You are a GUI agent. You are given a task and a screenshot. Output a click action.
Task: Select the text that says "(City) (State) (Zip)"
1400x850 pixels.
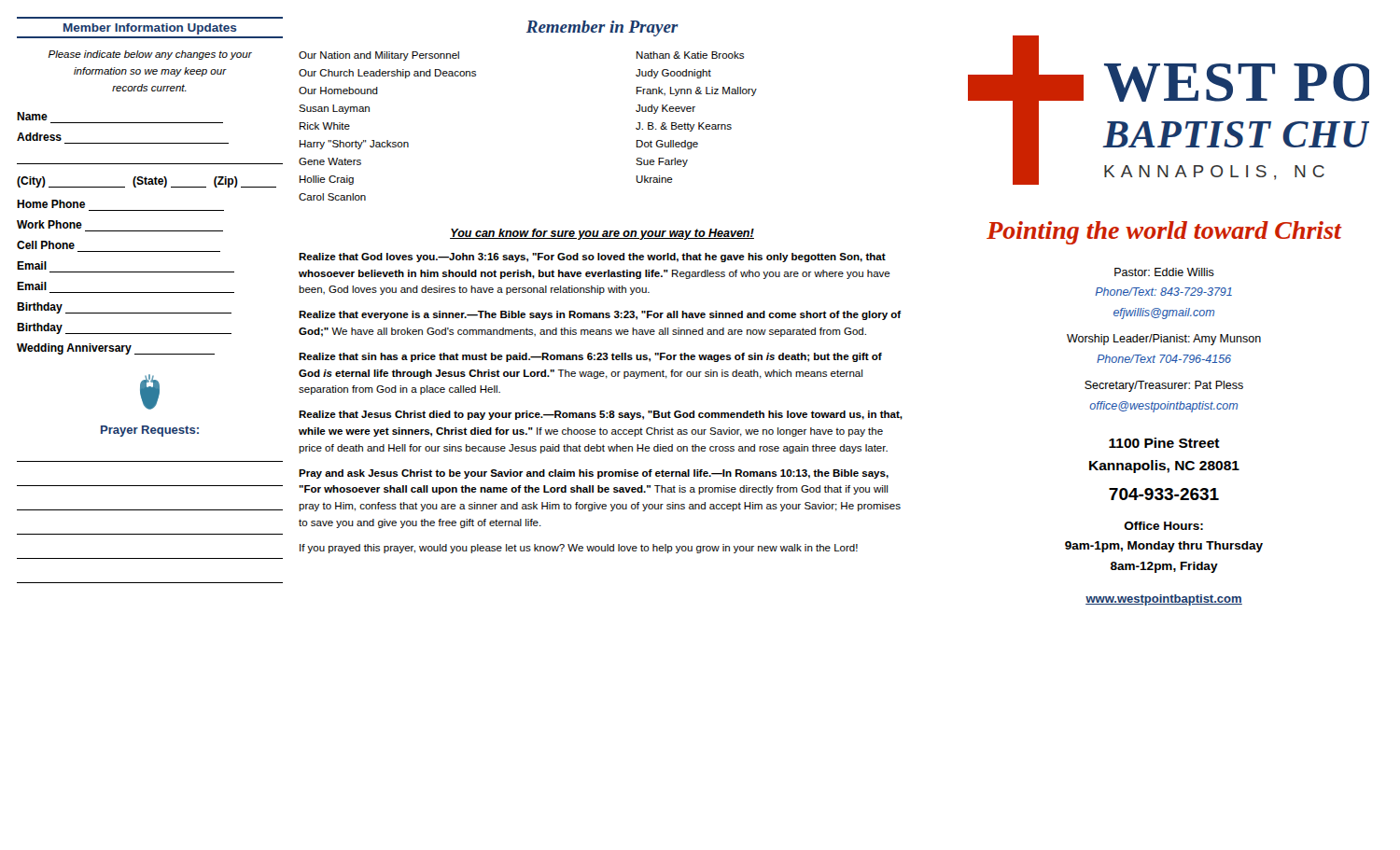pyautogui.click(x=147, y=181)
